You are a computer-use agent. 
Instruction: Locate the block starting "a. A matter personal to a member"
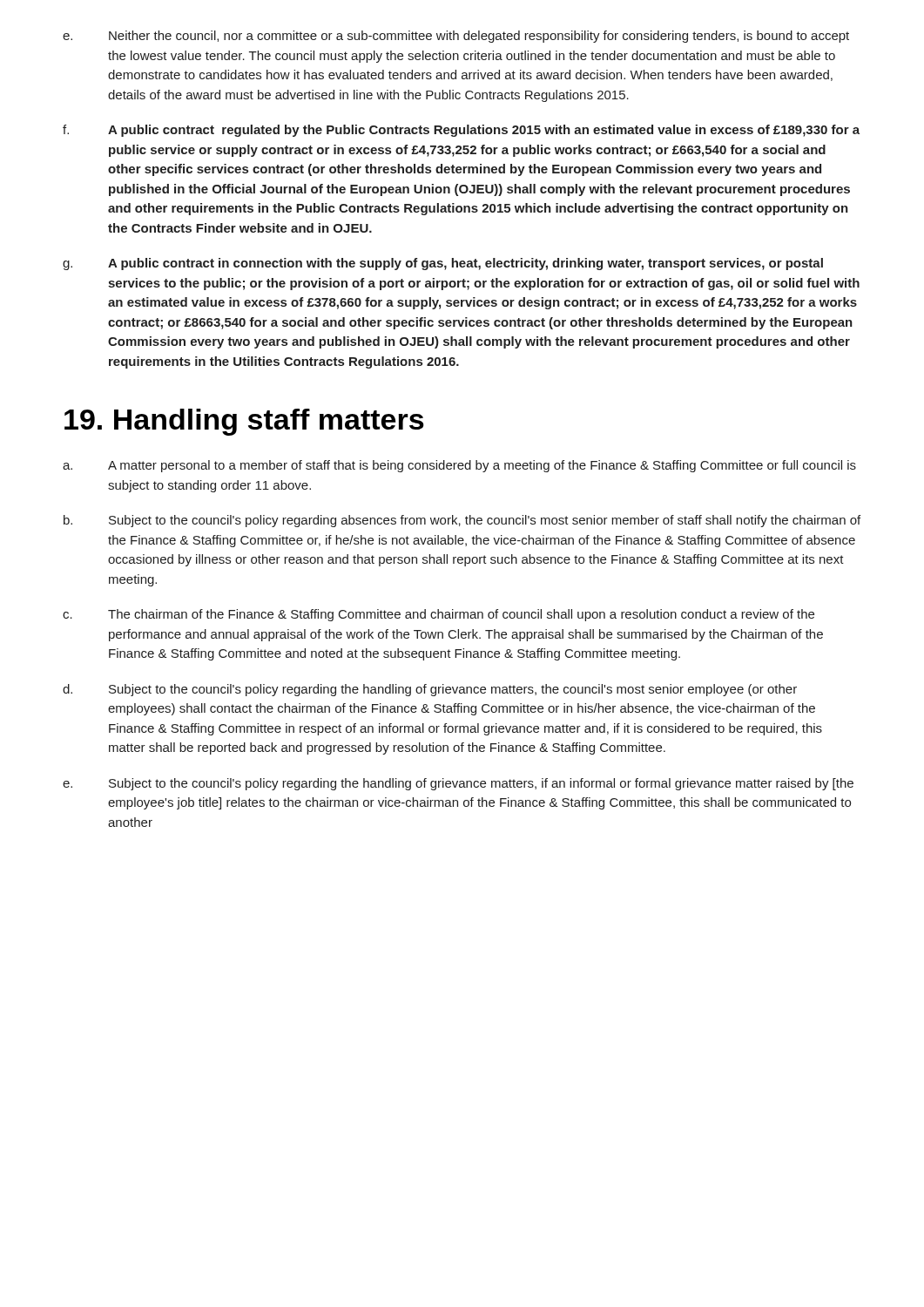(462, 475)
